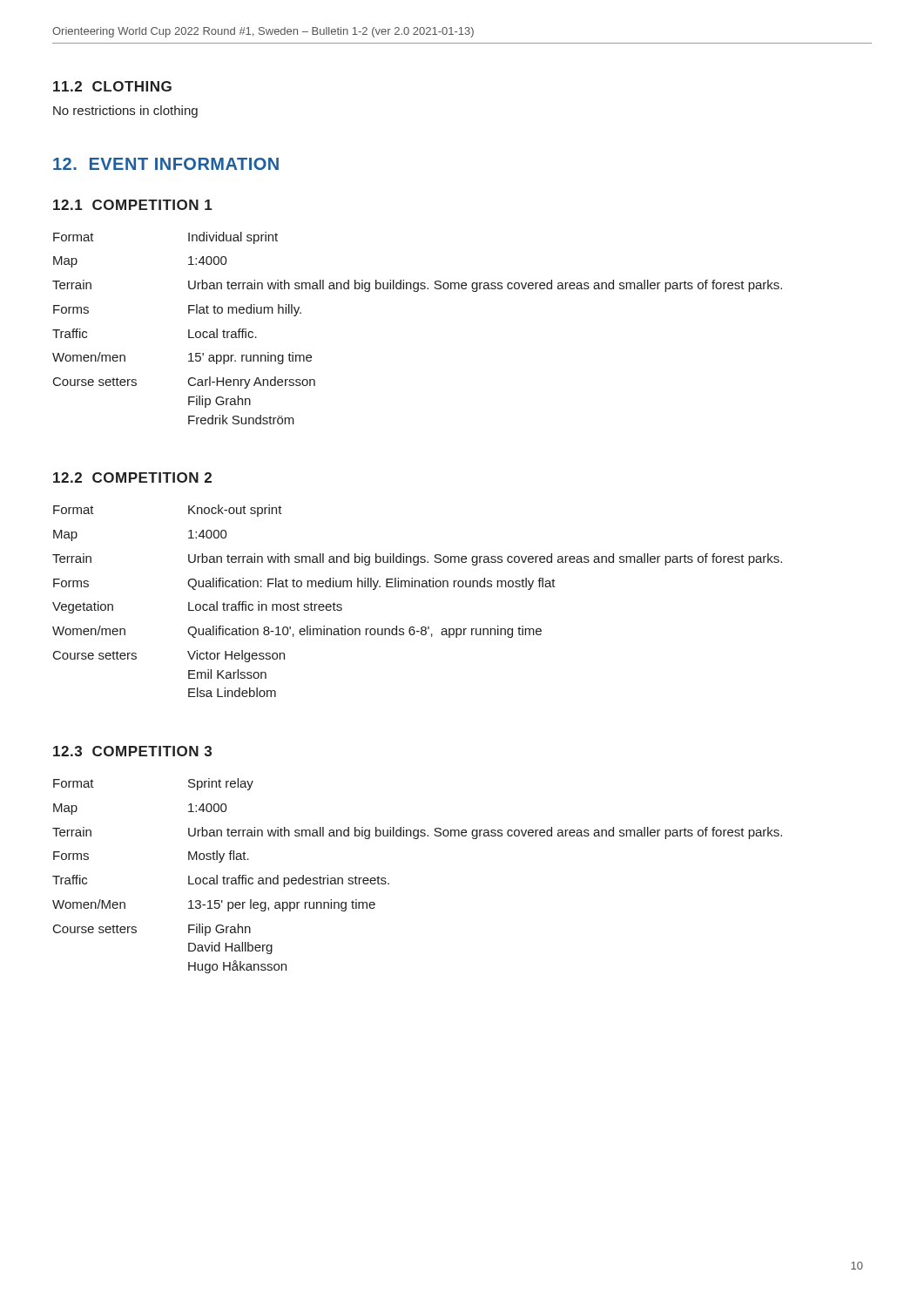The width and height of the screenshot is (924, 1307).
Task: Locate the passage starting "12.2 COMPETITION 2"
Action: click(x=133, y=478)
